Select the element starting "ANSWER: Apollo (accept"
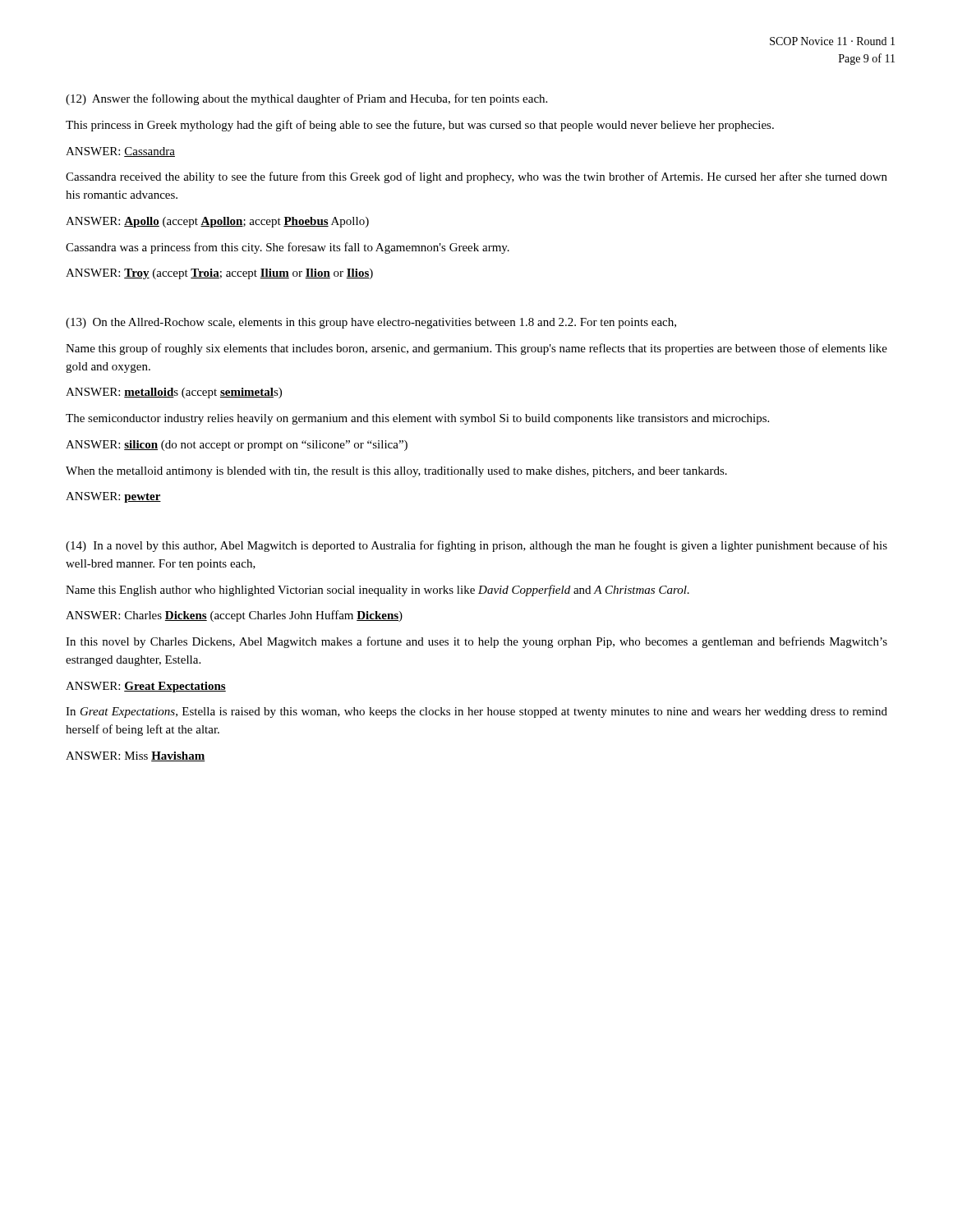Screen dimensions: 1232x953 point(217,222)
